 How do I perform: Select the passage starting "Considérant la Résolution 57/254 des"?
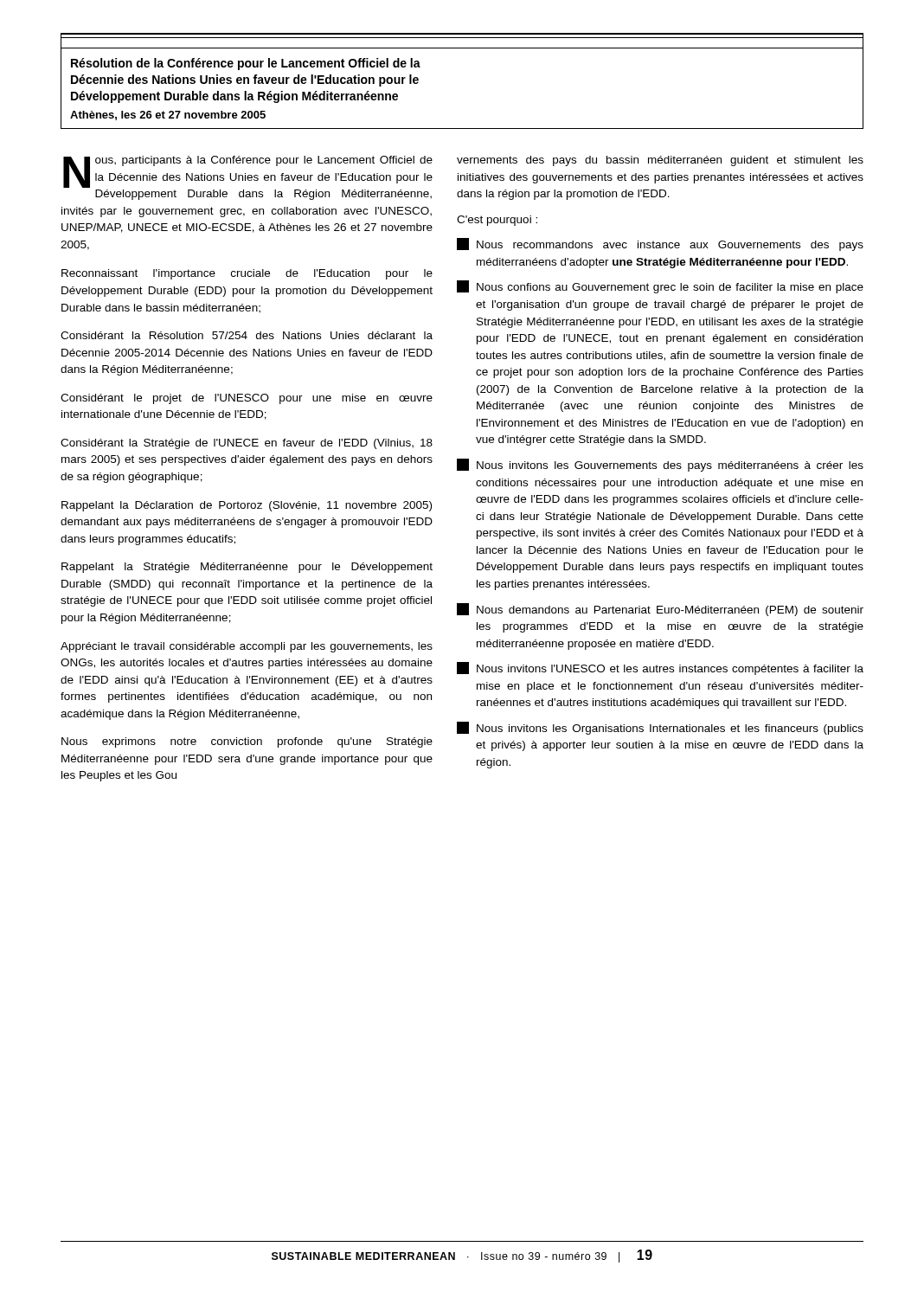pos(247,352)
